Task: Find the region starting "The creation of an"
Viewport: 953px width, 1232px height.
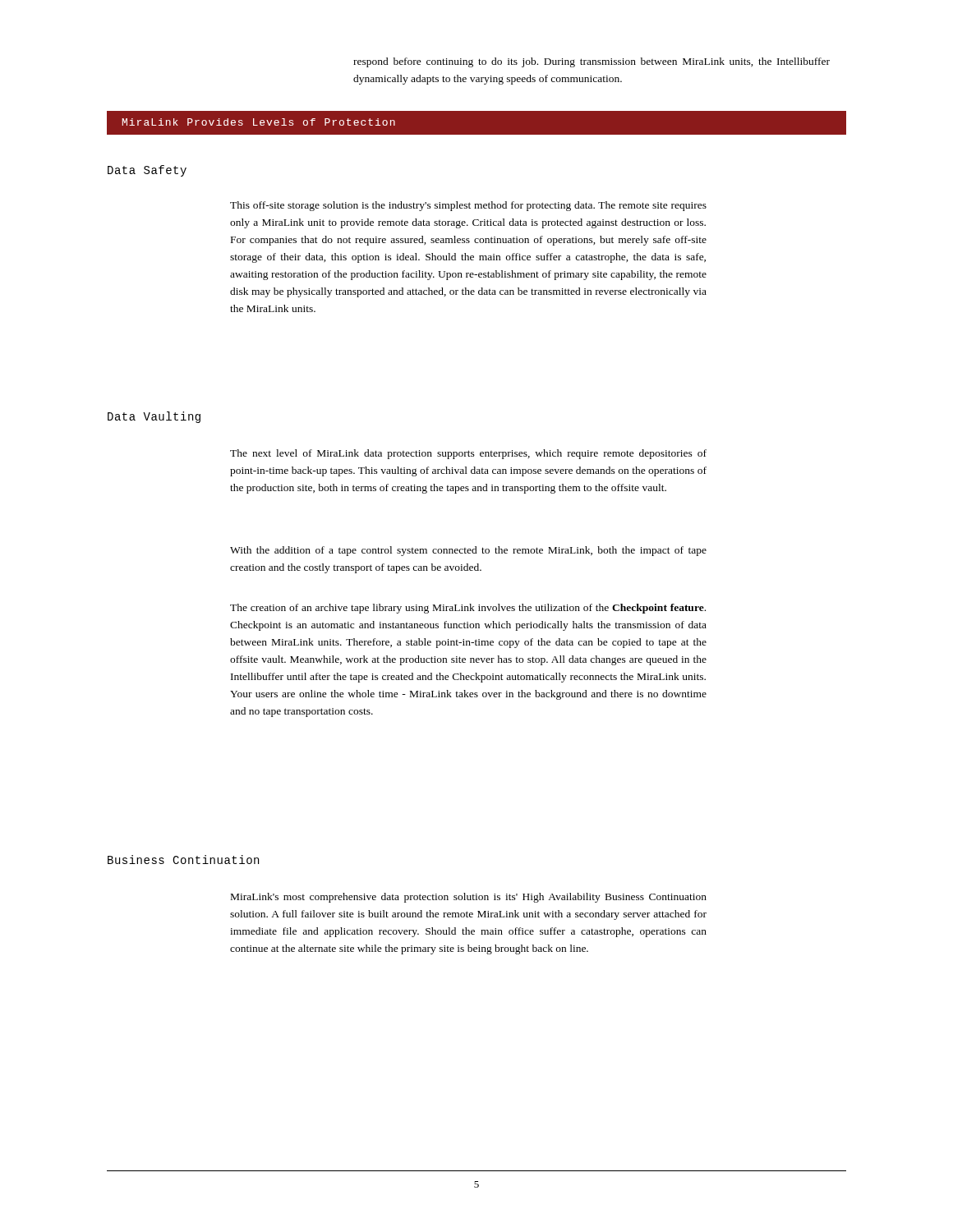Action: point(468,659)
